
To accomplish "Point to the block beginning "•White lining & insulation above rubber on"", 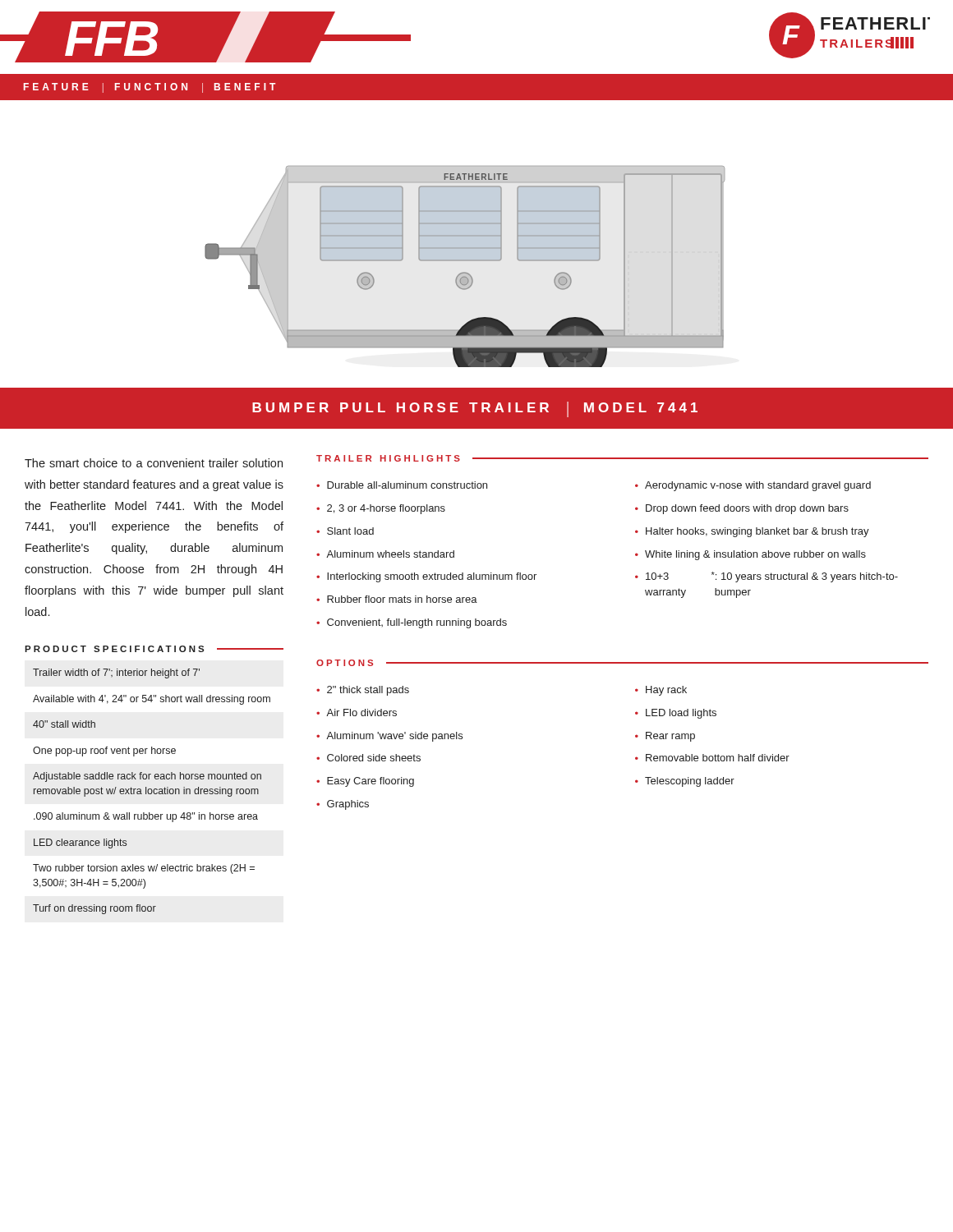I will tap(750, 555).
